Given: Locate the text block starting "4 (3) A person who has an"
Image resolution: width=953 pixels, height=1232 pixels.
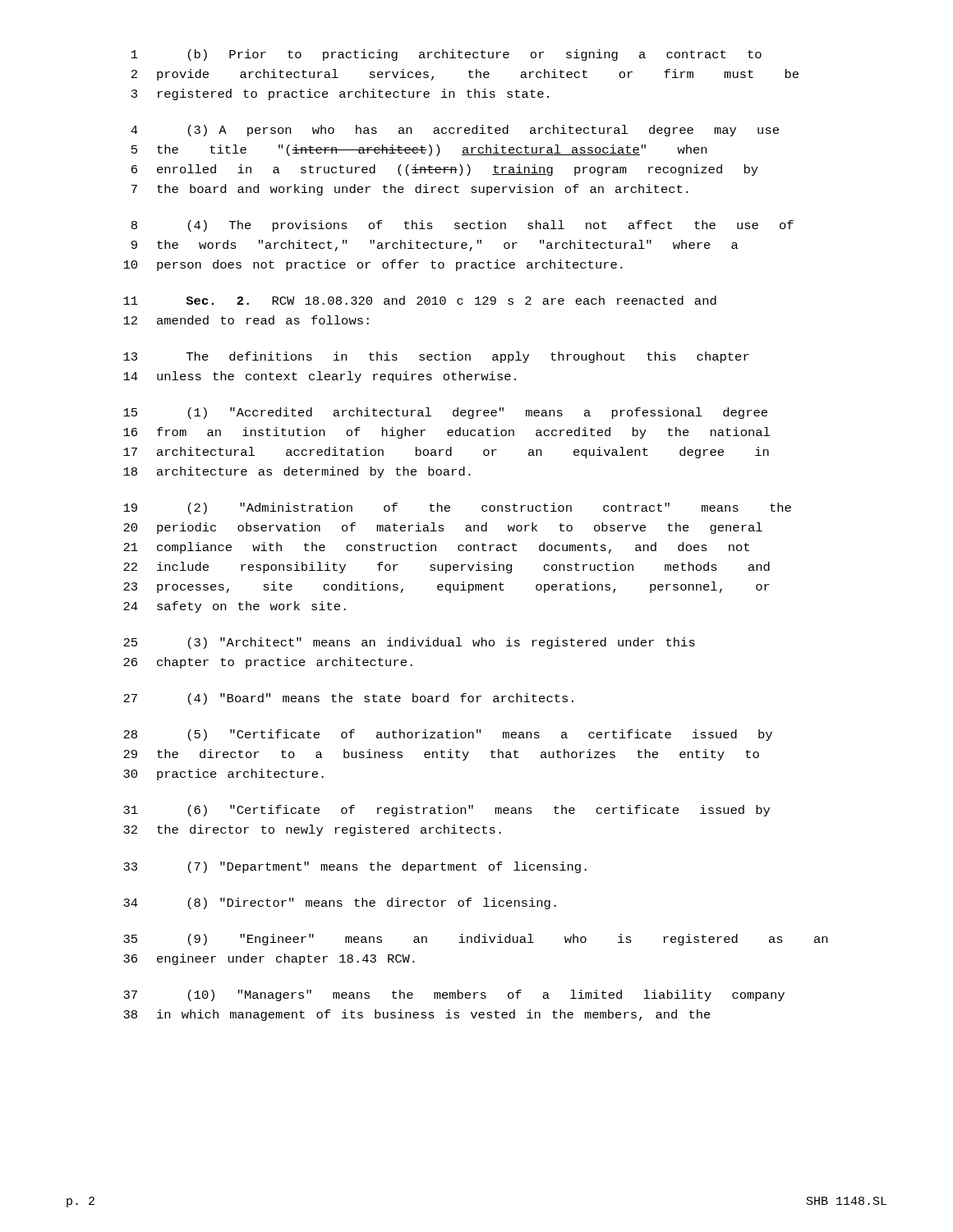Looking at the screenshot, I should pos(476,131).
